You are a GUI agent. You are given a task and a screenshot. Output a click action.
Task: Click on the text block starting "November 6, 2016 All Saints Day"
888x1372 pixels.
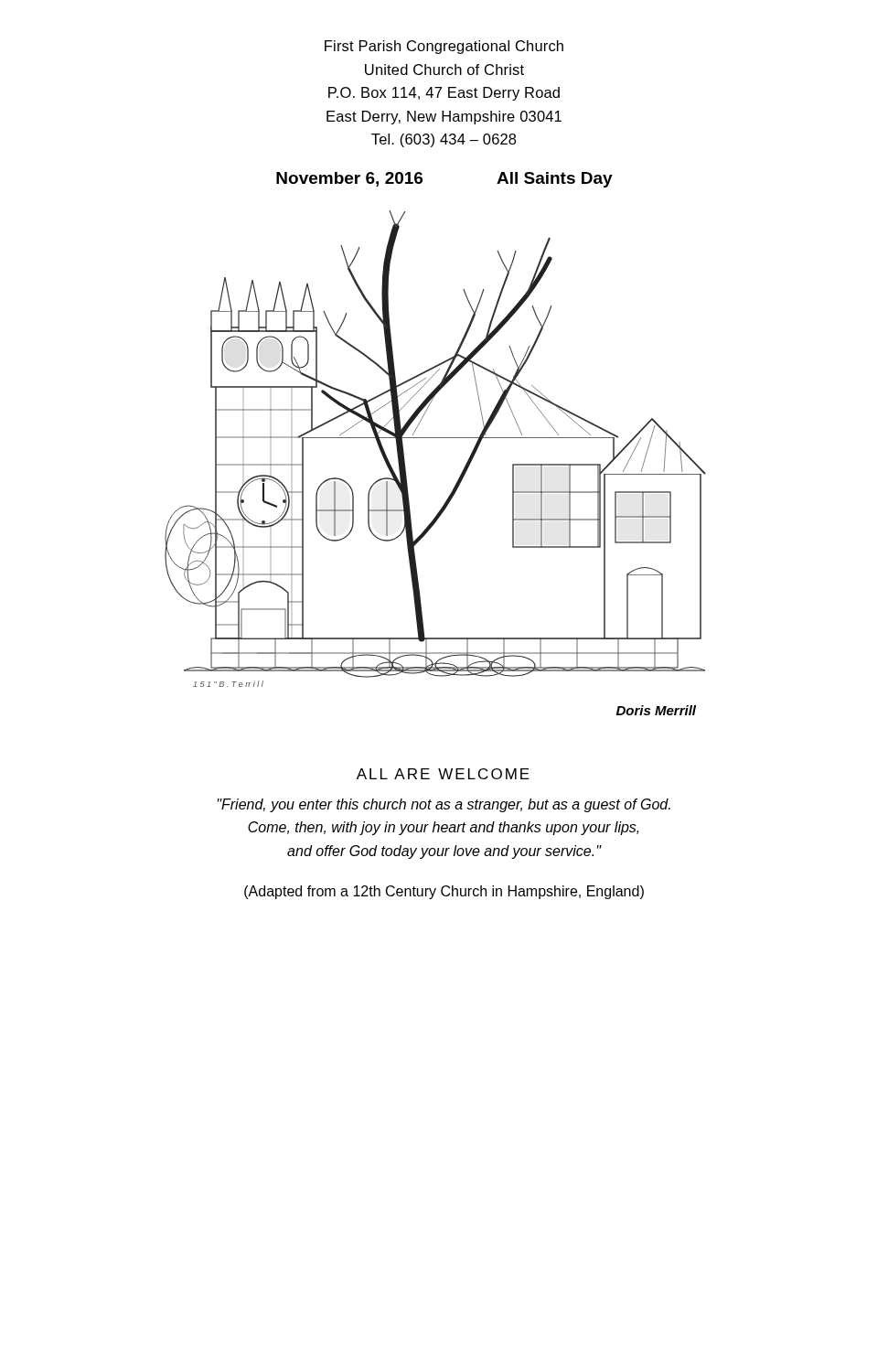pyautogui.click(x=349, y=180)
